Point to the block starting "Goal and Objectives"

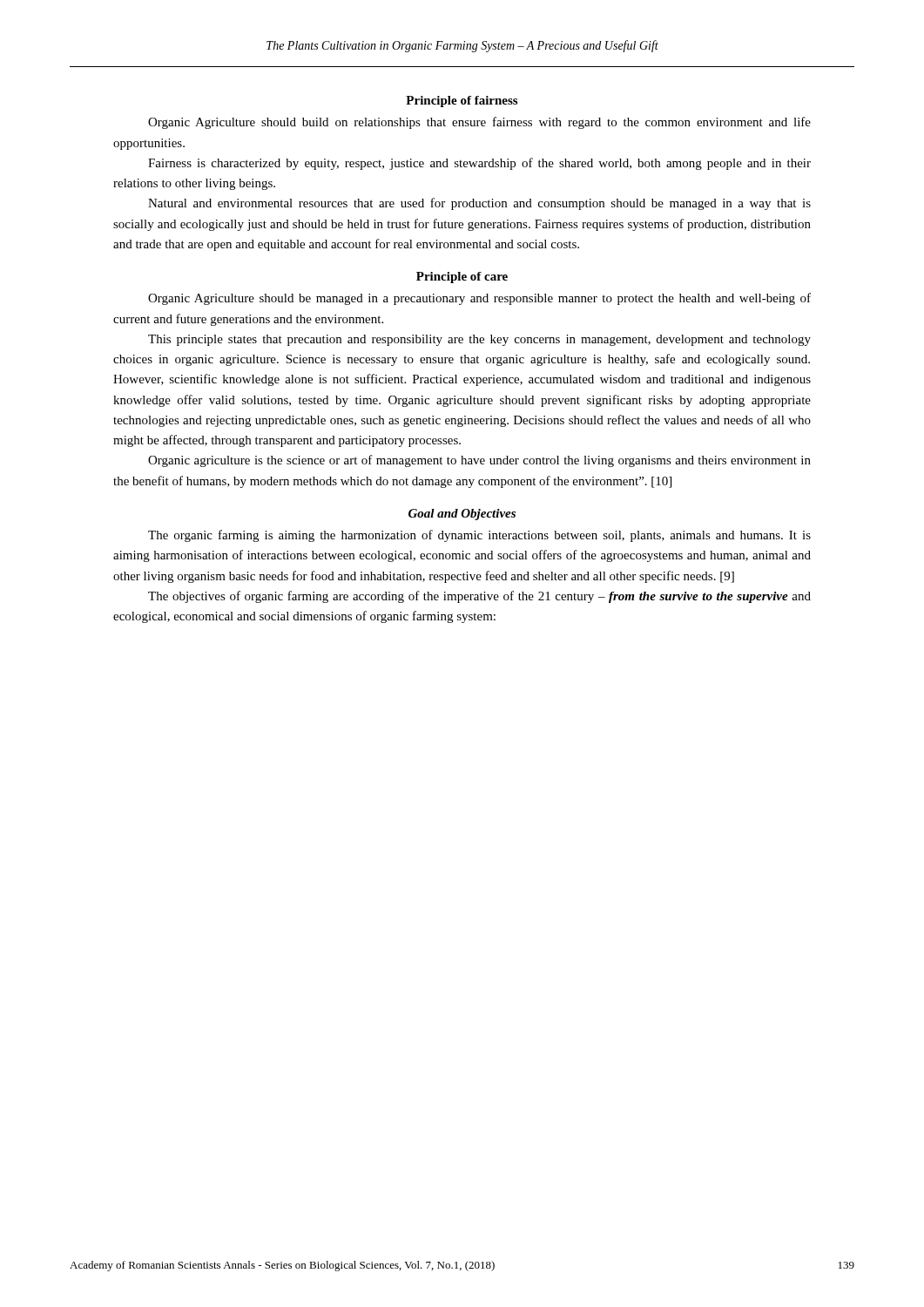[462, 513]
